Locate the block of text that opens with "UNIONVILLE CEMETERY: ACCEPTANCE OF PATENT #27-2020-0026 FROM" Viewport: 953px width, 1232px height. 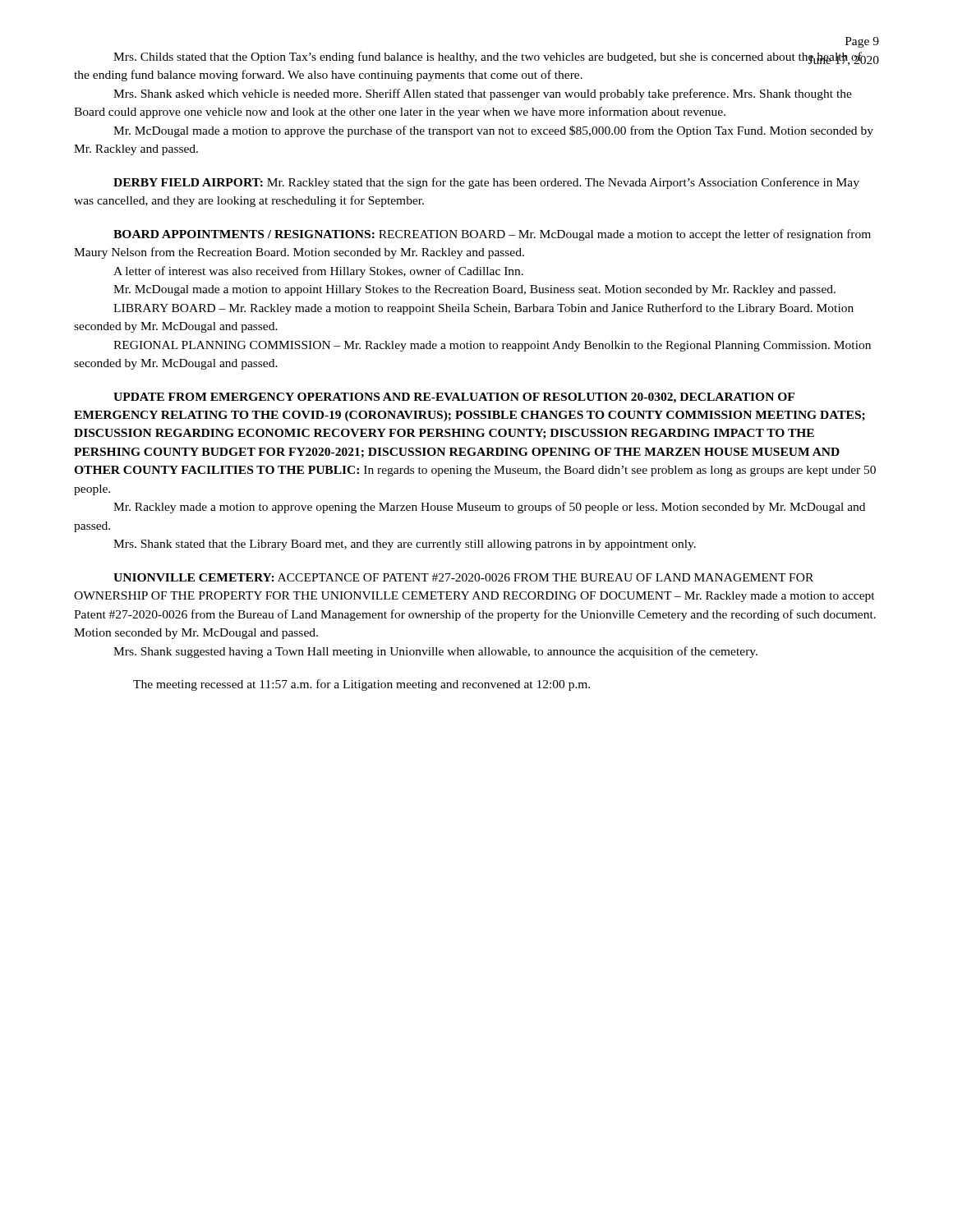click(x=475, y=604)
